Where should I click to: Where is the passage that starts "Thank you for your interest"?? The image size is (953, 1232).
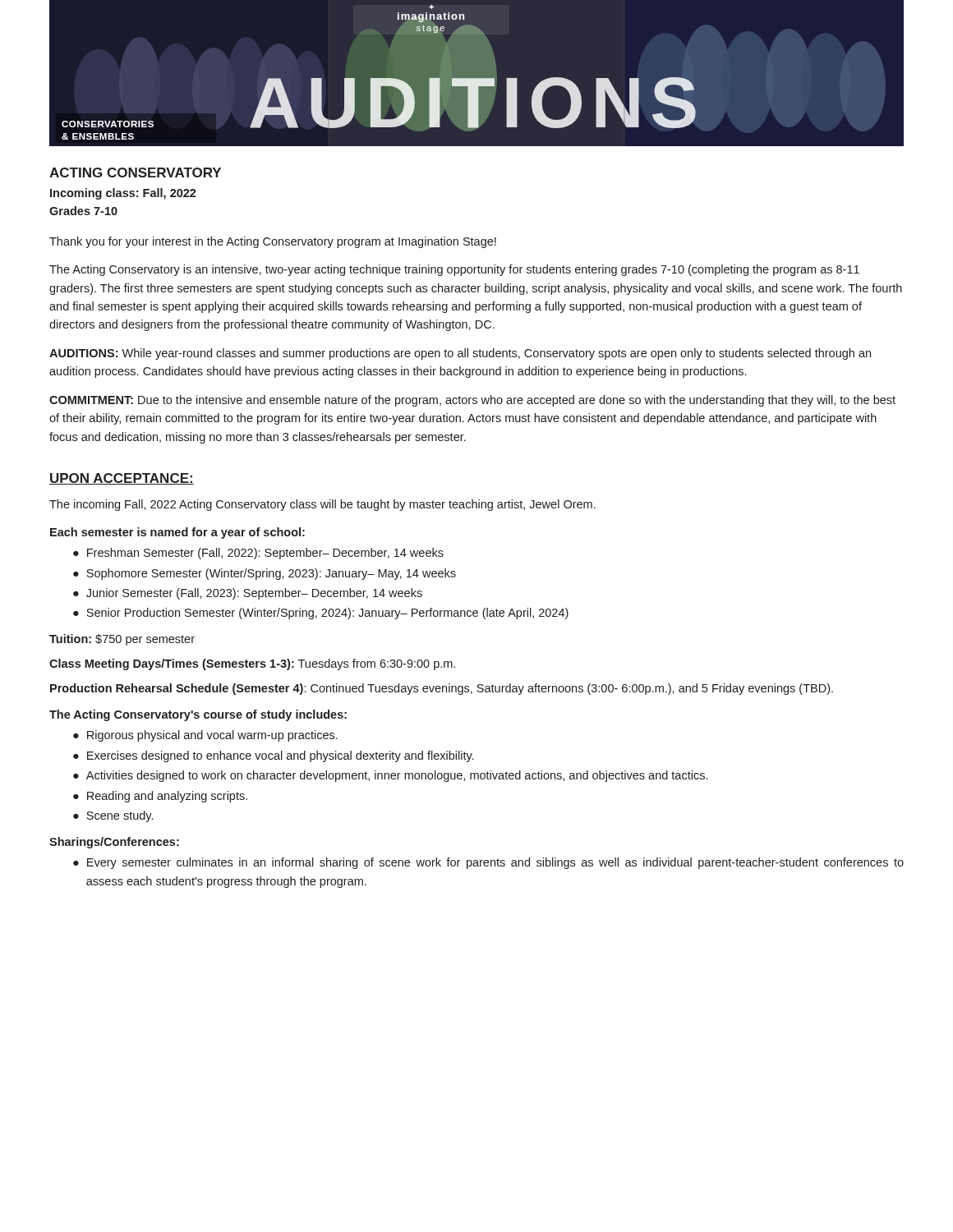pos(273,241)
